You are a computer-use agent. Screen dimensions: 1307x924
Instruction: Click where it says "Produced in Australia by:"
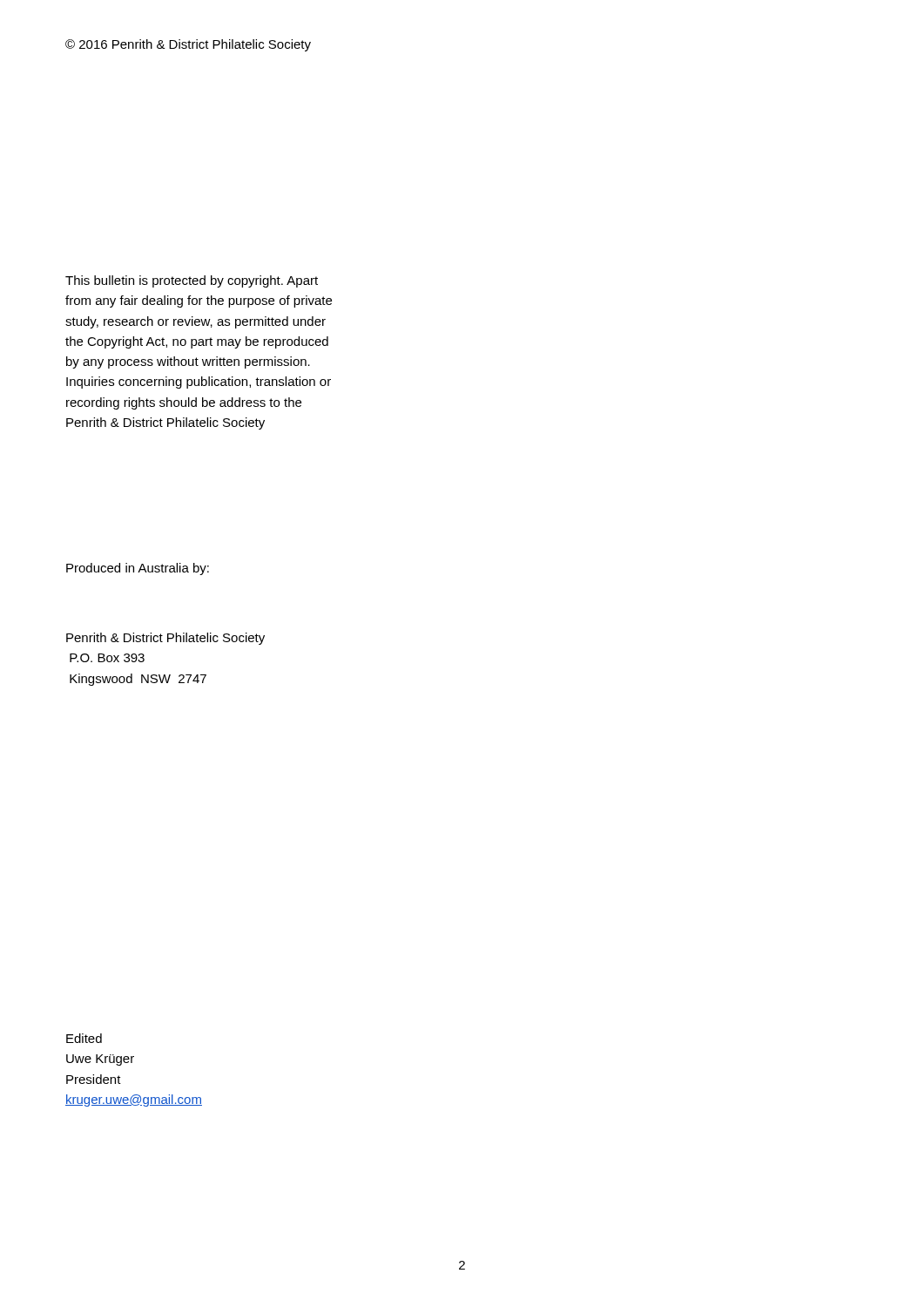click(138, 568)
